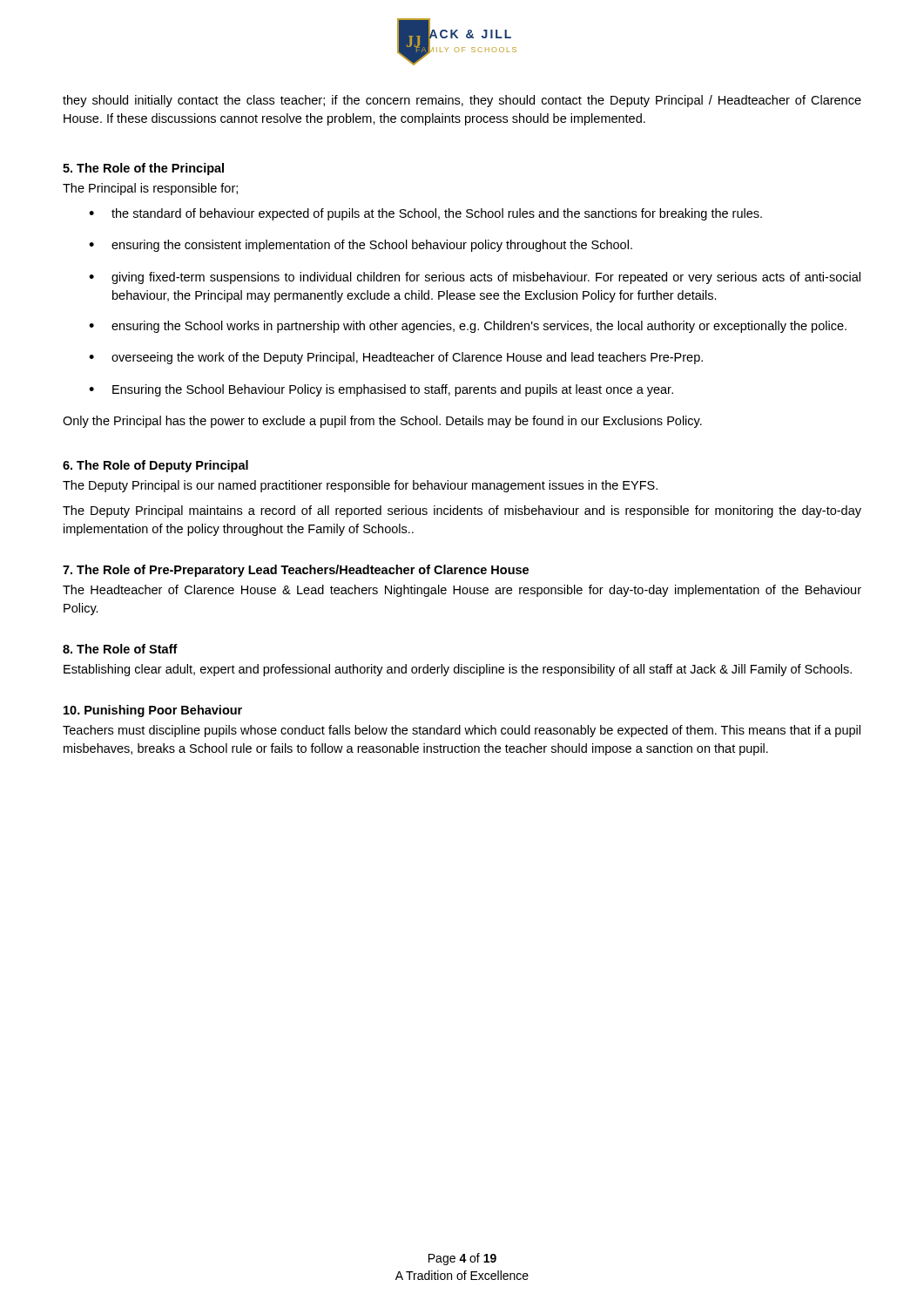Where is the passage that starts "• the standard of behaviour expected"?
This screenshot has height=1307, width=924.
click(475, 215)
